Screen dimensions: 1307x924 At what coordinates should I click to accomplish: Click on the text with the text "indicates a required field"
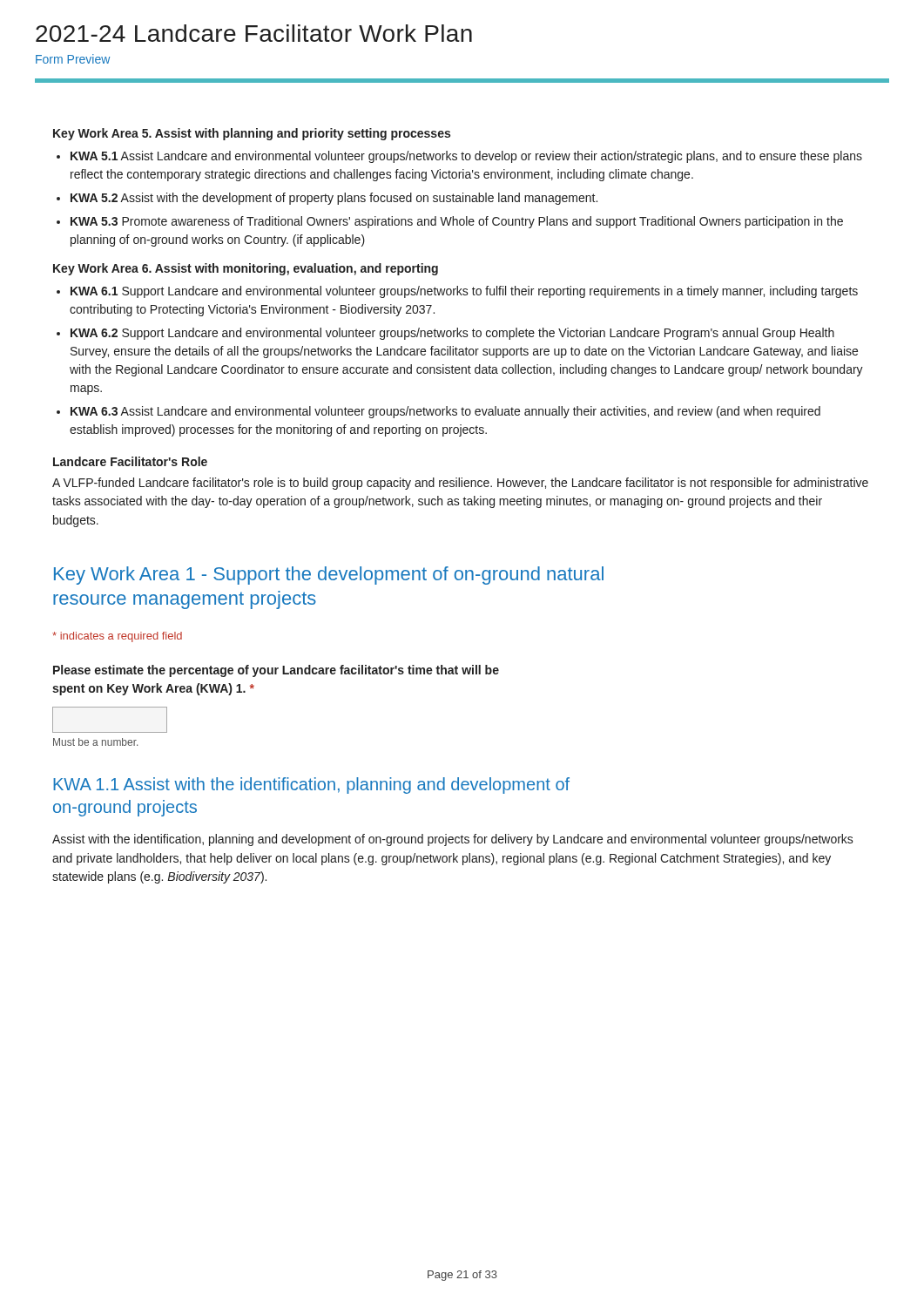(117, 635)
